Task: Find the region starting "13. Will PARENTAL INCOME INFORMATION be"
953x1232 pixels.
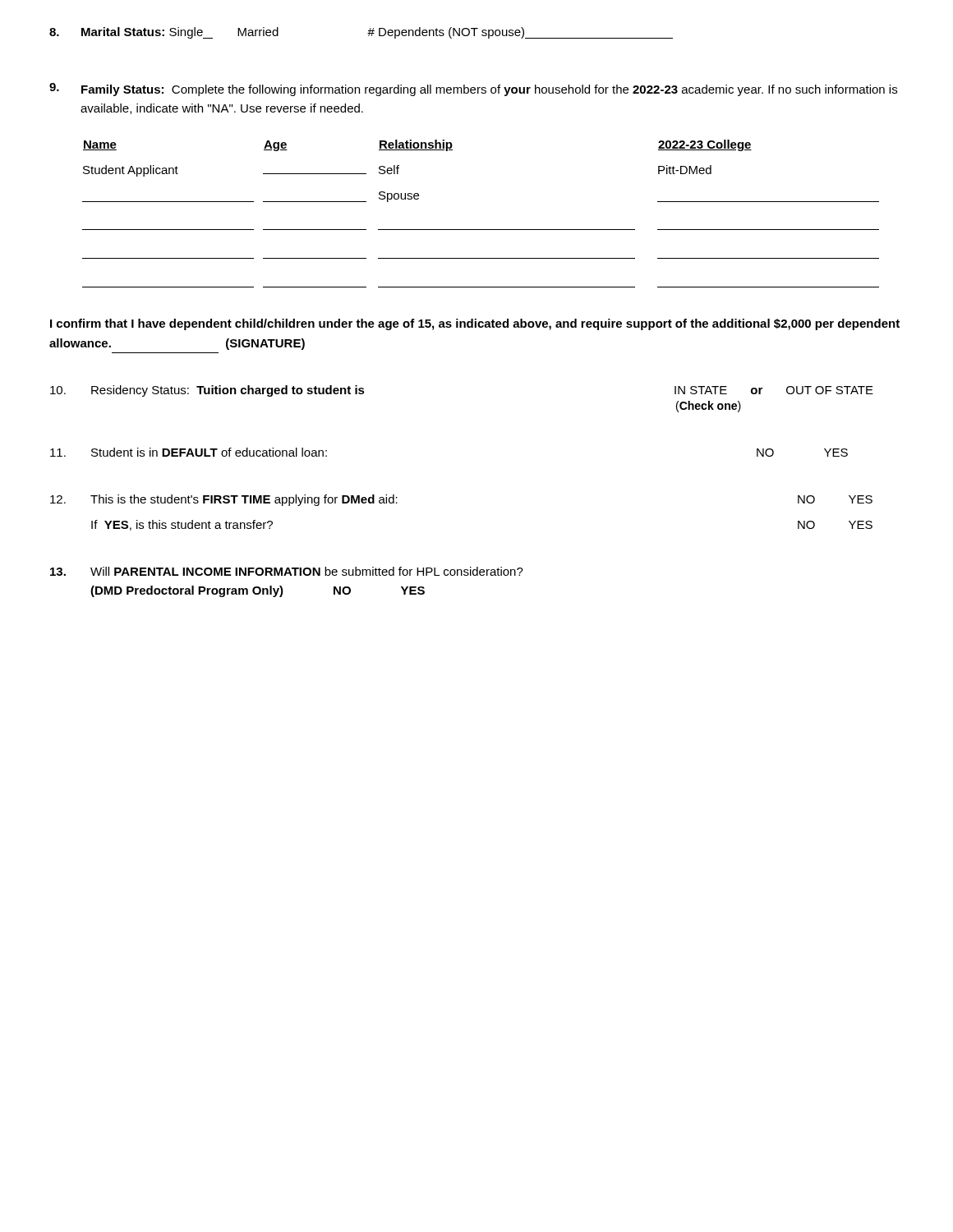Action: (476, 580)
